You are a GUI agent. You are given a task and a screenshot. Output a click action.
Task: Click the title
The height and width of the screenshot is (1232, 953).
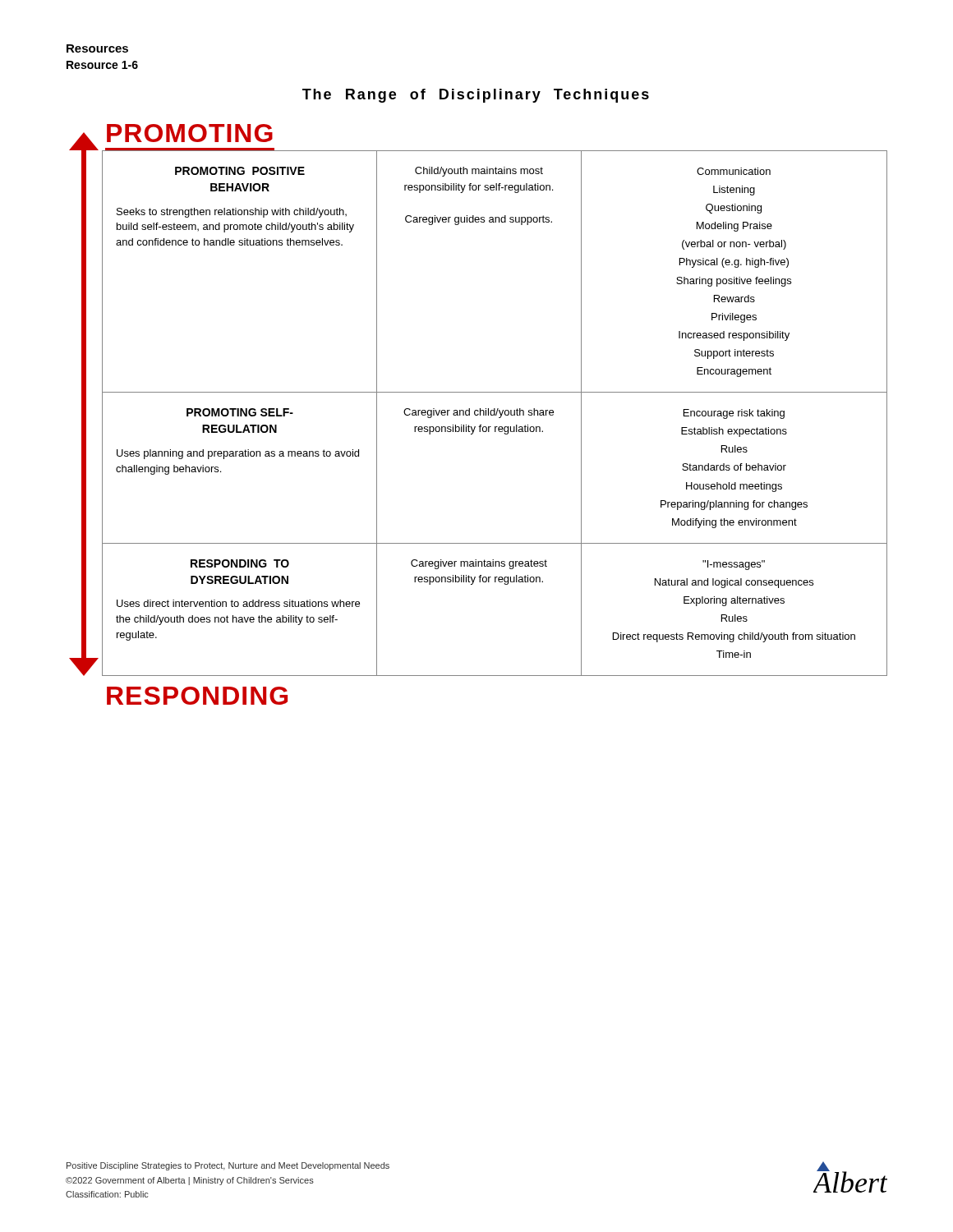[476, 94]
